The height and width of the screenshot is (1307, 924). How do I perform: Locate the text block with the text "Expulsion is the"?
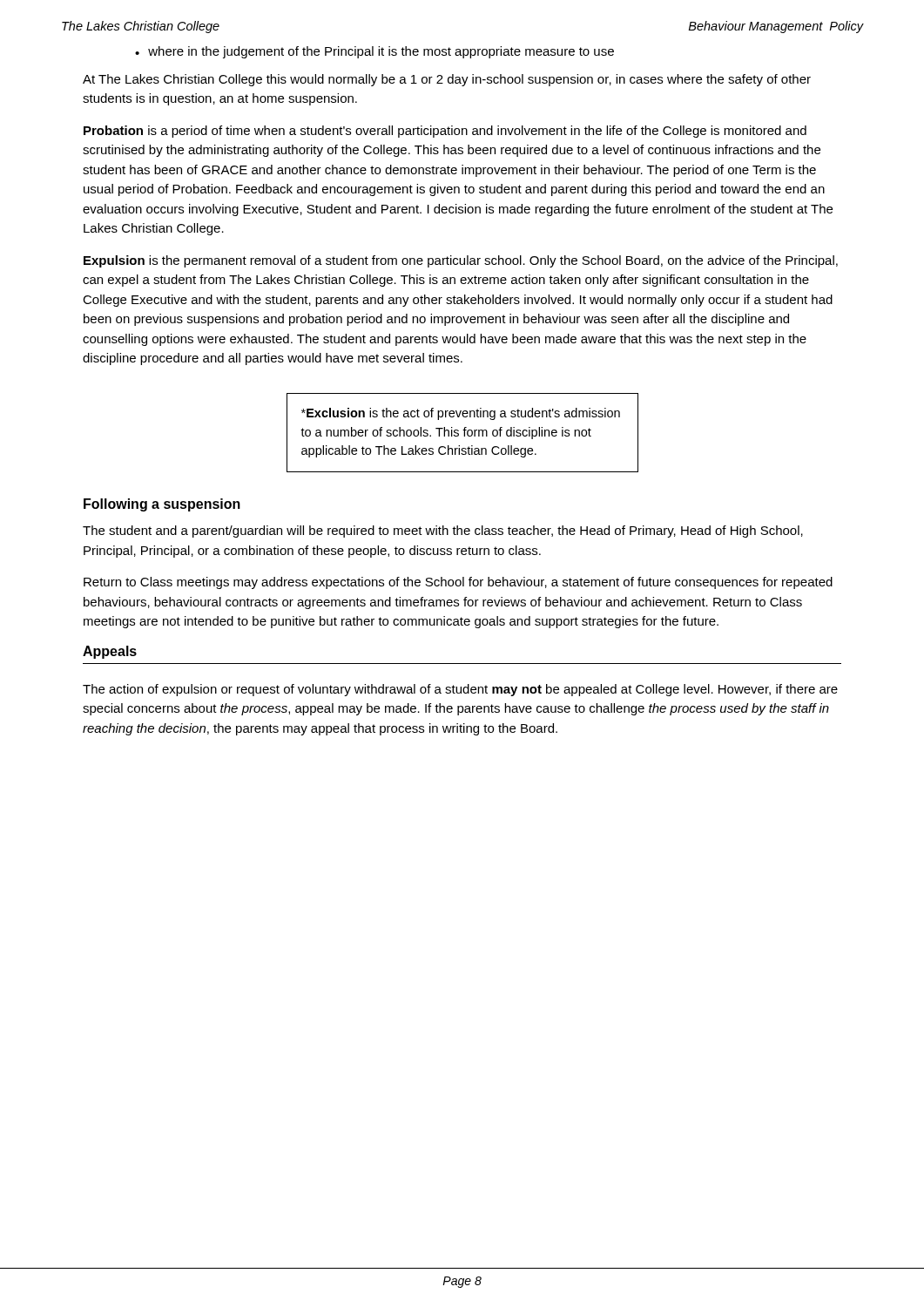(461, 309)
